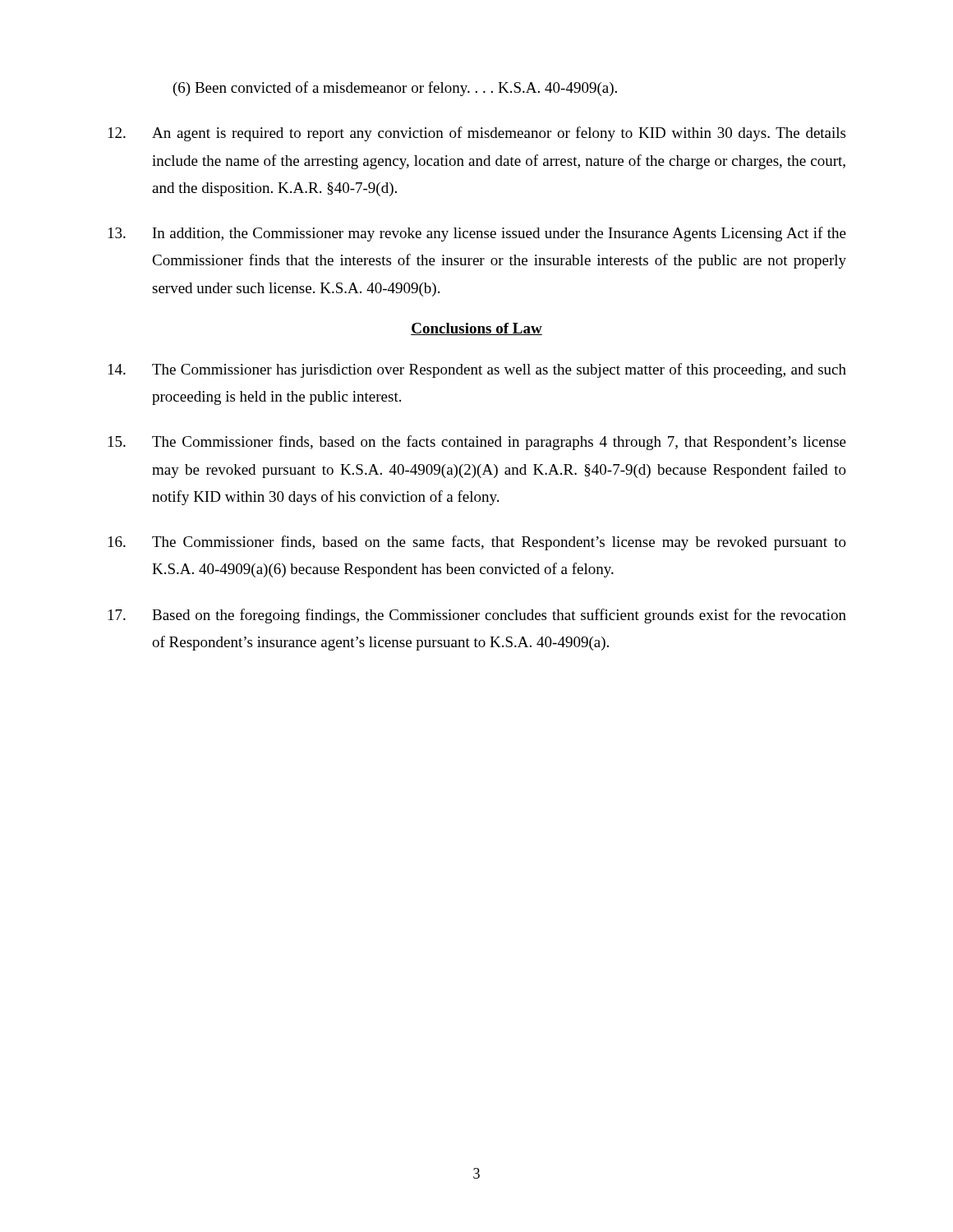Locate the section header that says "Conclusions of Law"
This screenshot has height=1232, width=953.
pyautogui.click(x=476, y=328)
